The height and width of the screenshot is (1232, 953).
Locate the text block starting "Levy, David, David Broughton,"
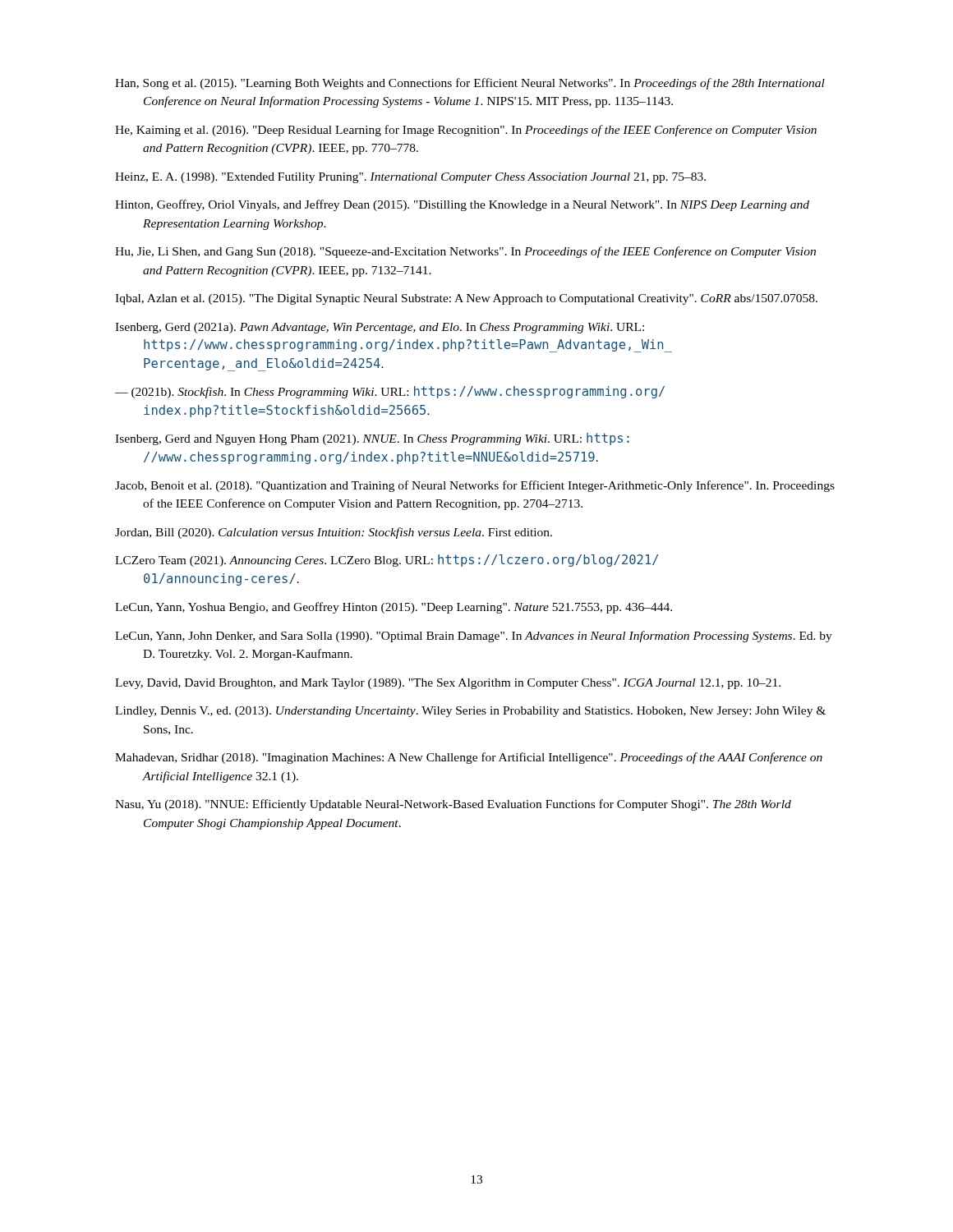tap(448, 682)
